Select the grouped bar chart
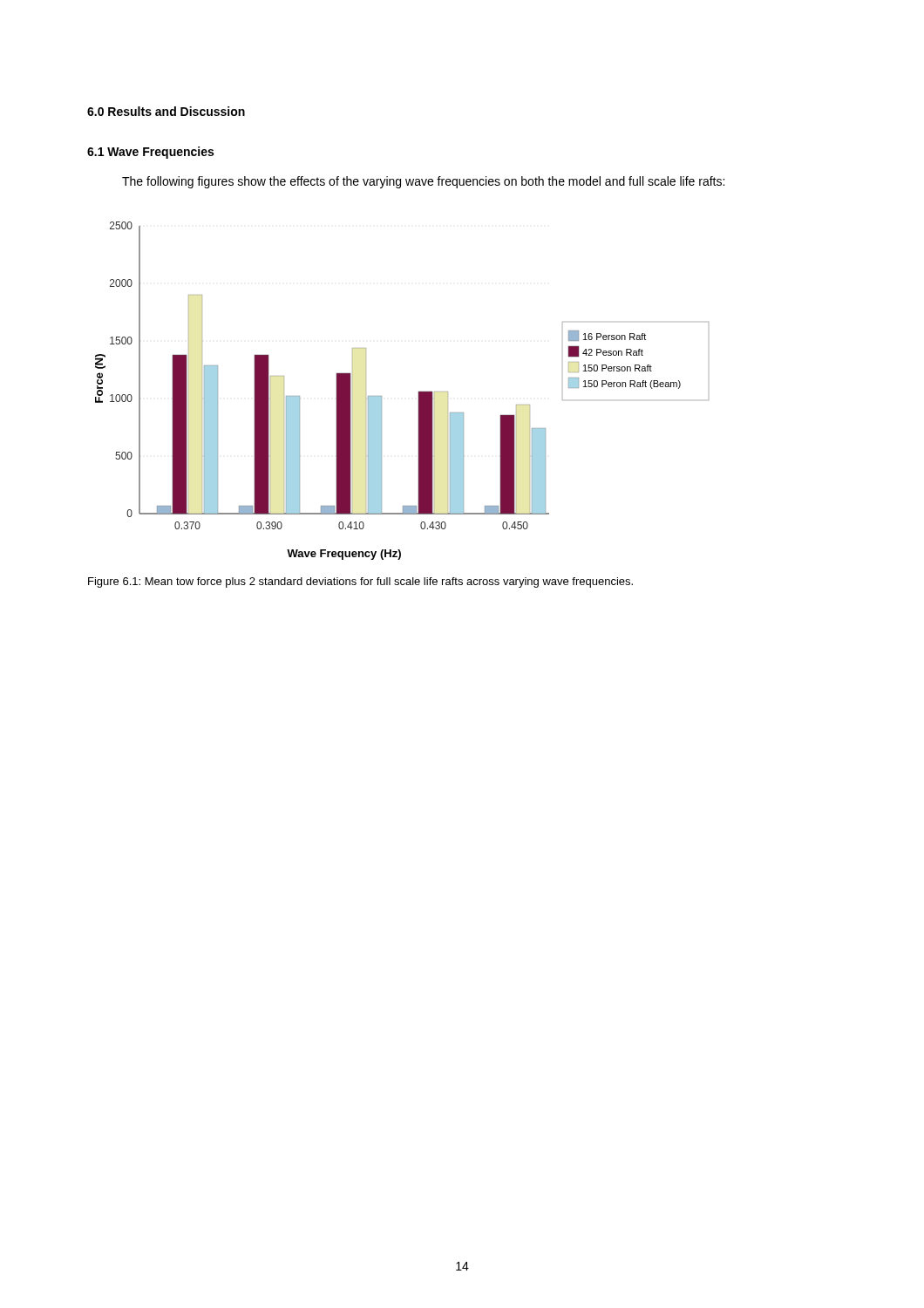This screenshot has width=924, height=1308. [x=471, y=393]
